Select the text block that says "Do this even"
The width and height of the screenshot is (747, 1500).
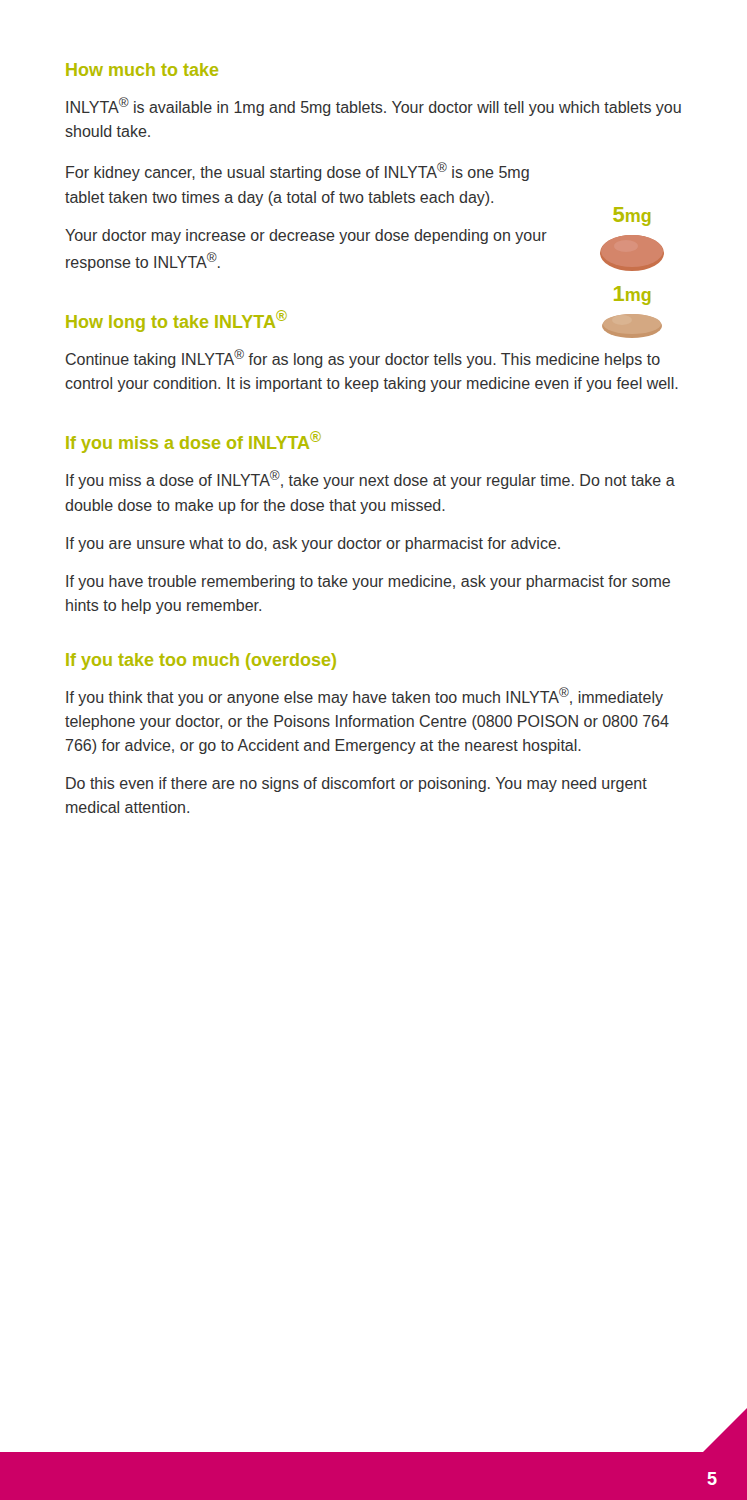(x=356, y=795)
